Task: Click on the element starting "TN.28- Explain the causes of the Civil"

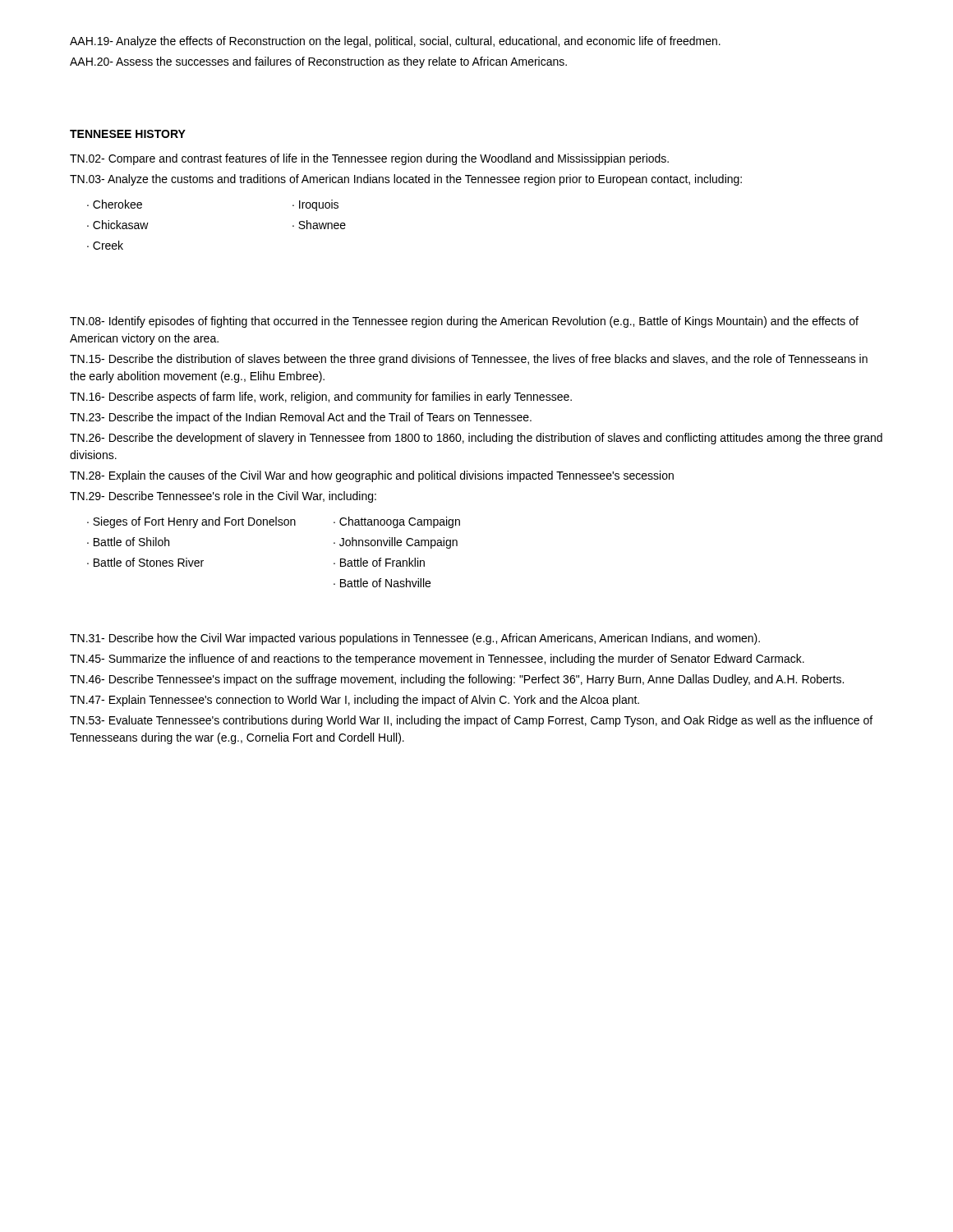Action: click(372, 475)
